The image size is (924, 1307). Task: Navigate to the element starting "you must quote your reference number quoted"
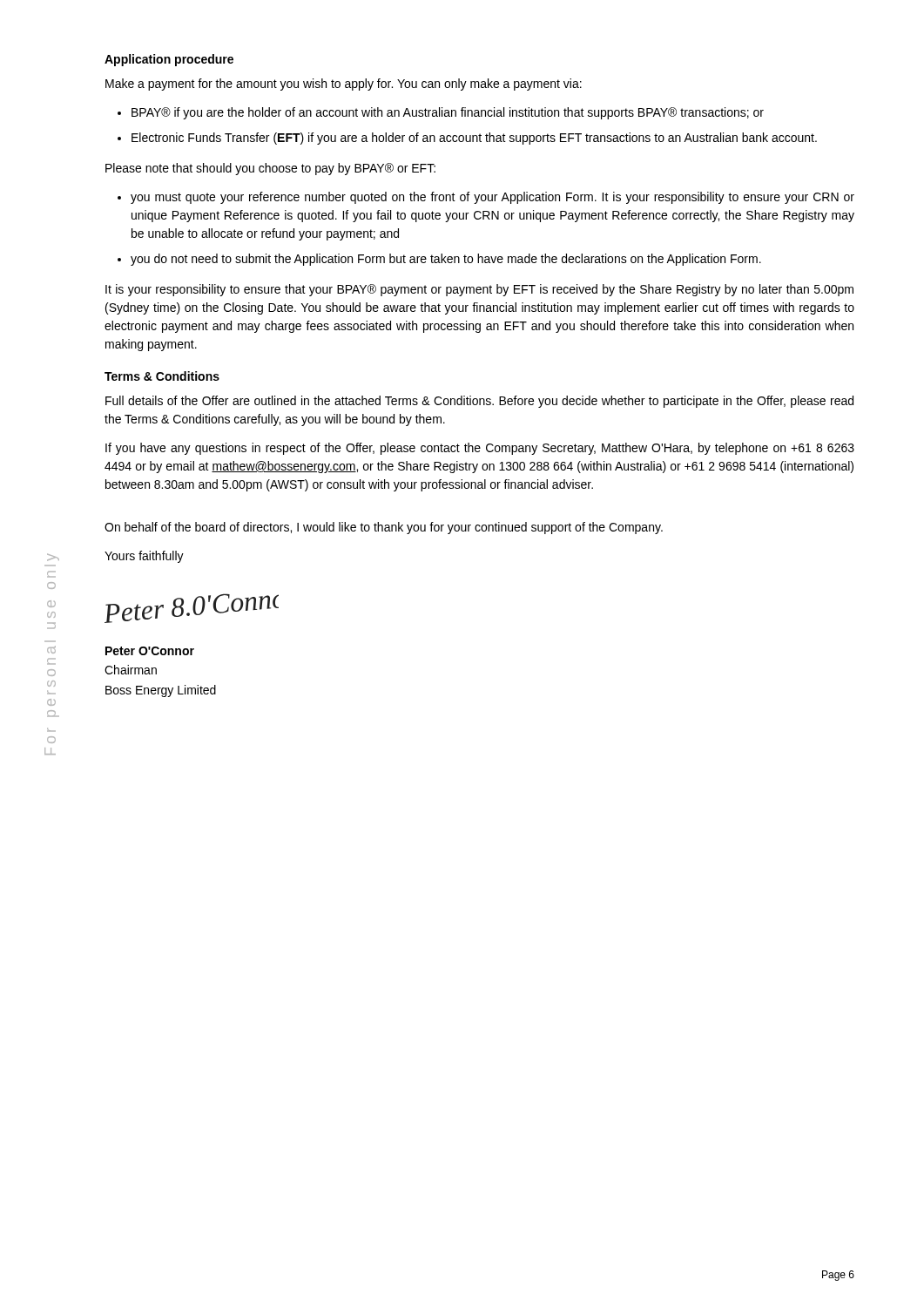[492, 215]
